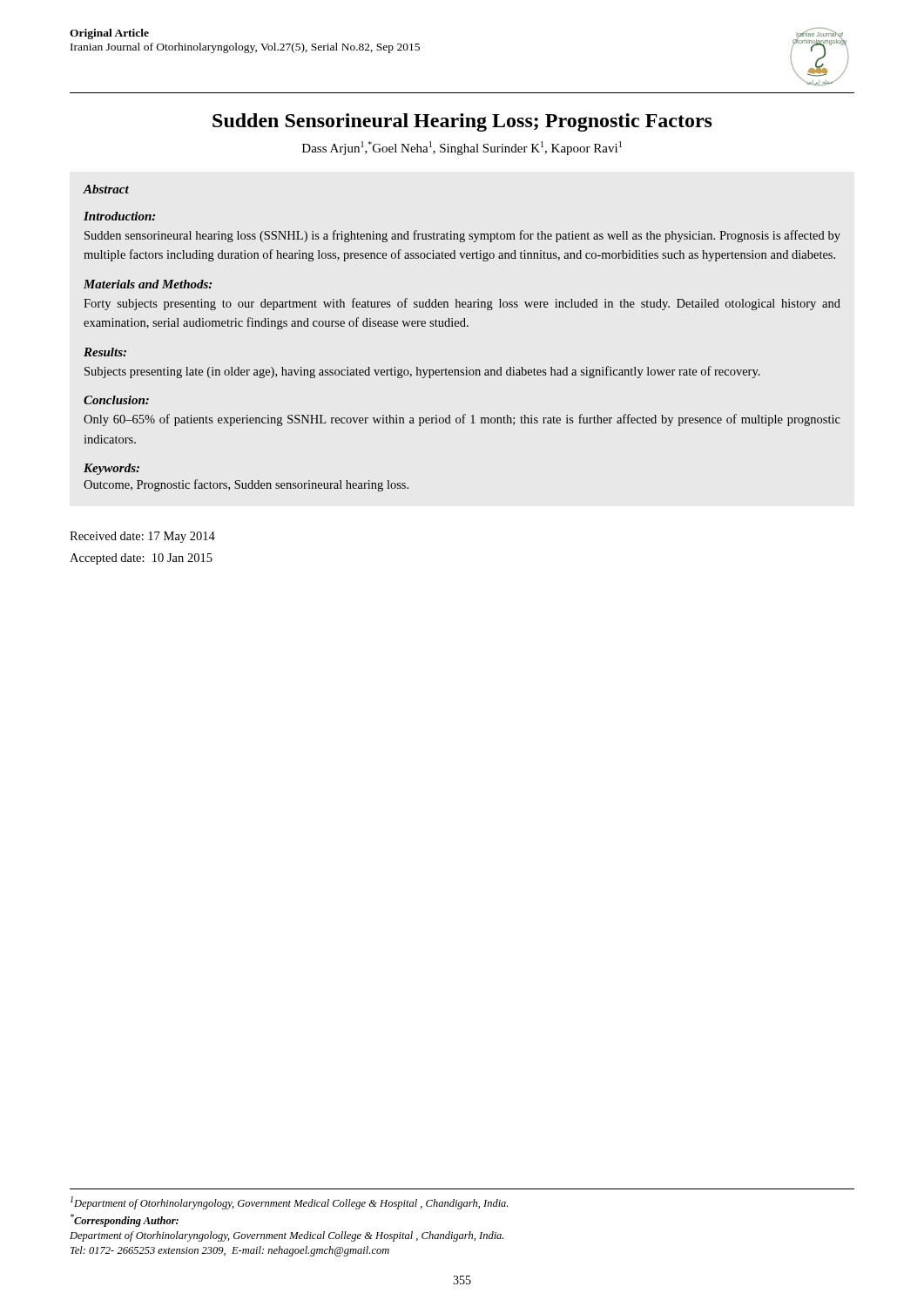Select the text block that says "Only 60–65% of patients"
This screenshot has width=924, height=1307.
(x=462, y=429)
